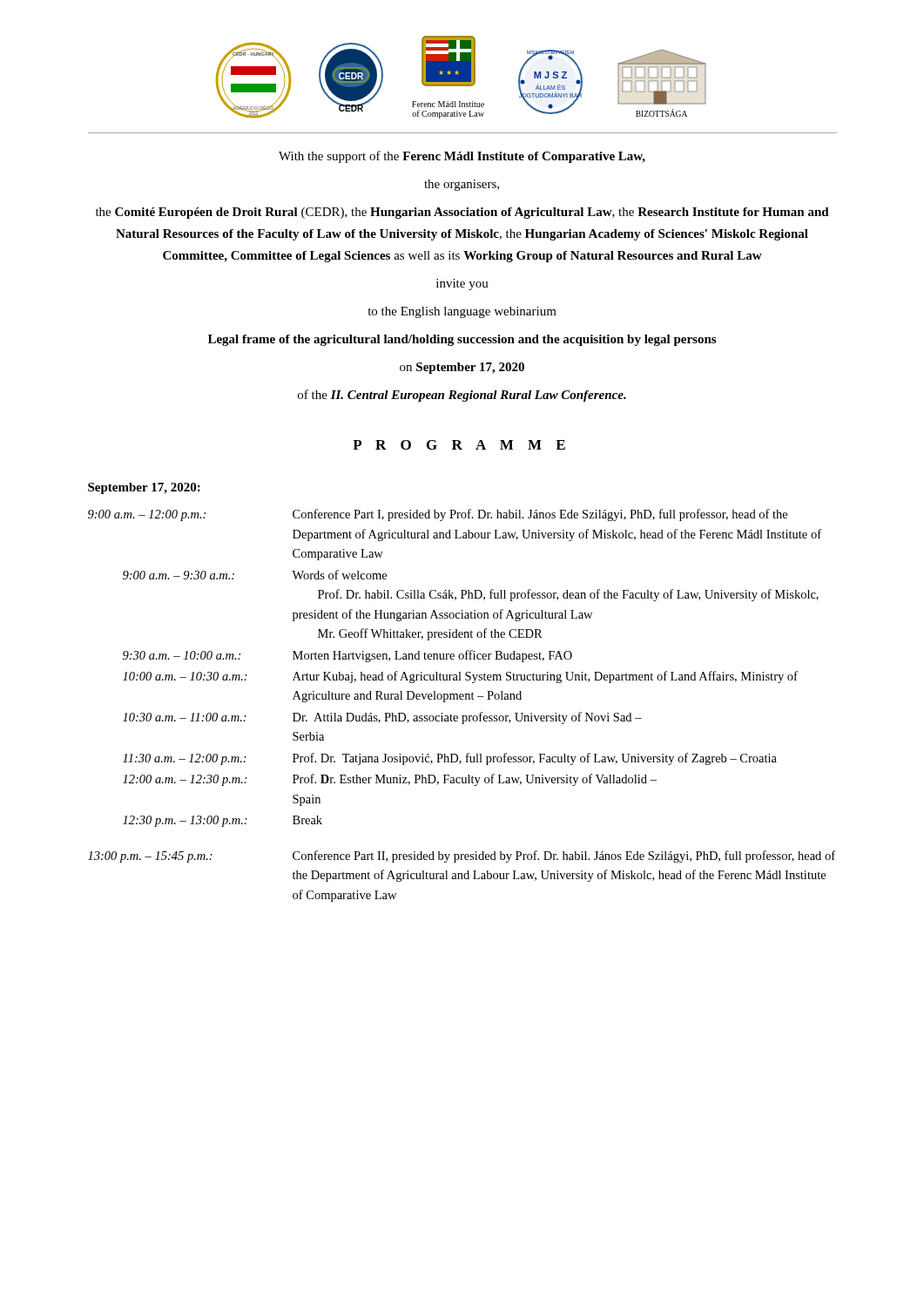Click the passage that begins "With the support of the"

(x=462, y=156)
